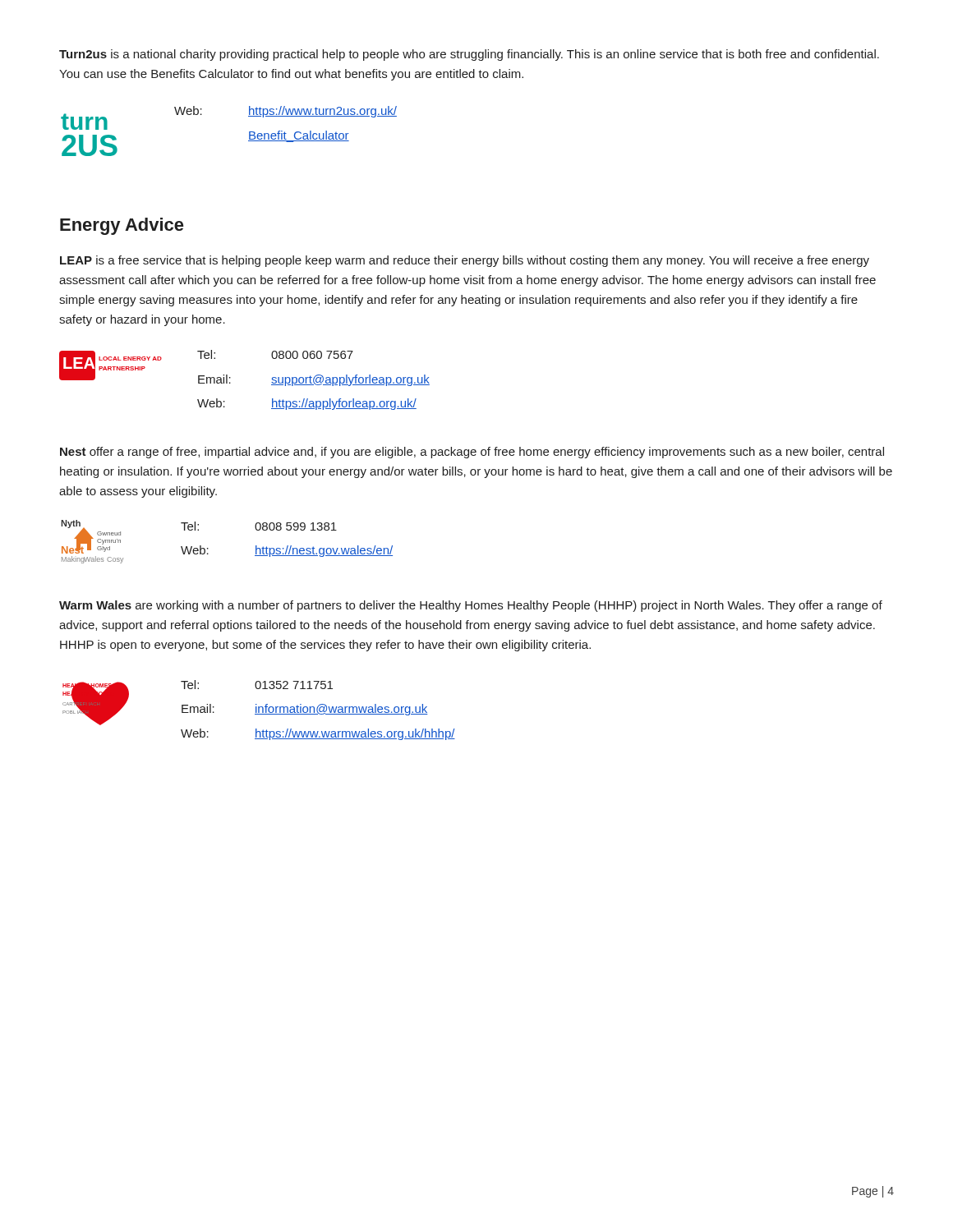
Task: Find the element starting "Tel: 0800 060 7567 Email: support@applyforleap.org.uk Web: https://applyforleap.org.uk/"
Action: 313,379
